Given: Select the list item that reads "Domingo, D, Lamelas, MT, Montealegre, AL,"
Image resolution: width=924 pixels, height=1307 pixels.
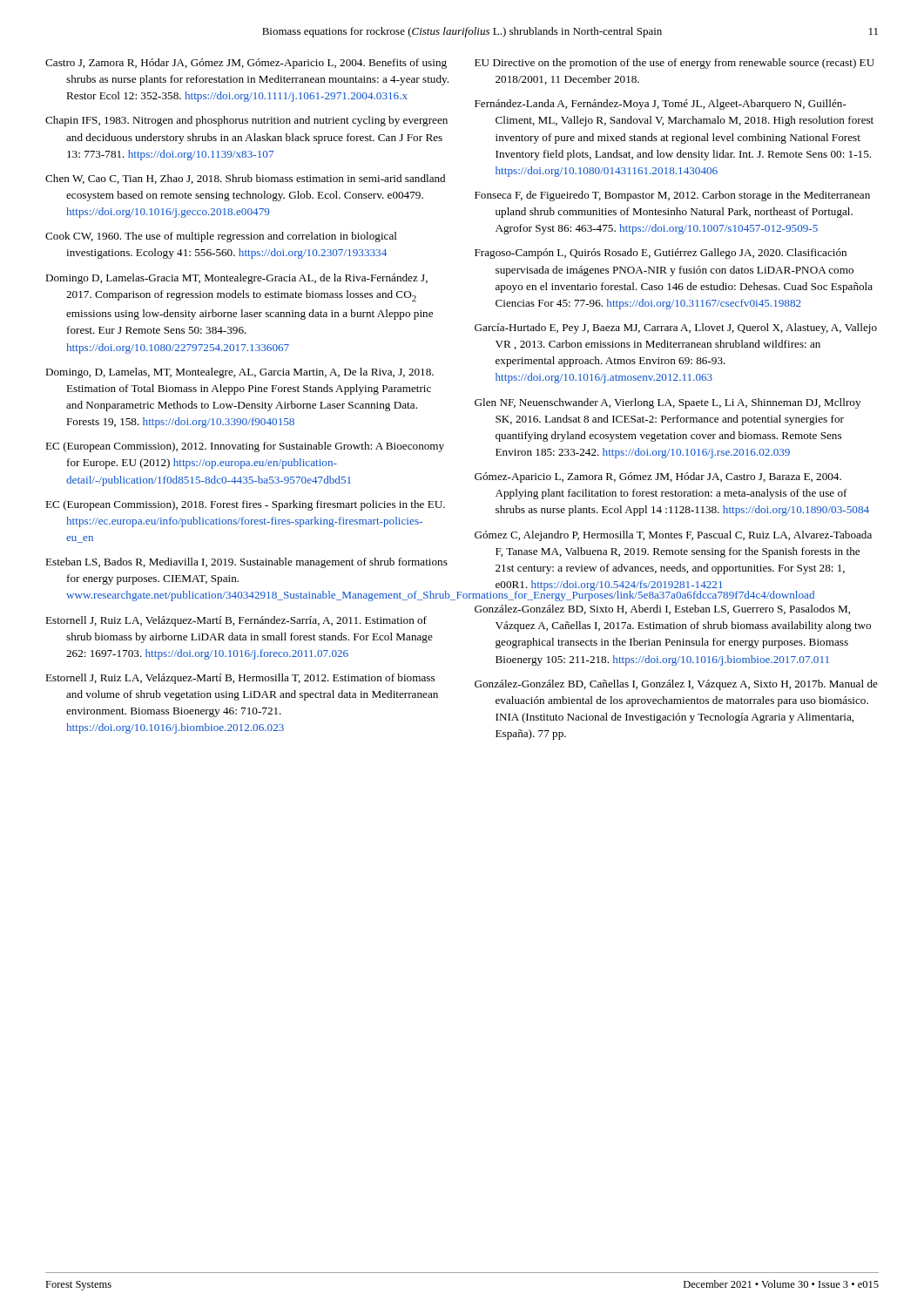Looking at the screenshot, I should click(240, 396).
